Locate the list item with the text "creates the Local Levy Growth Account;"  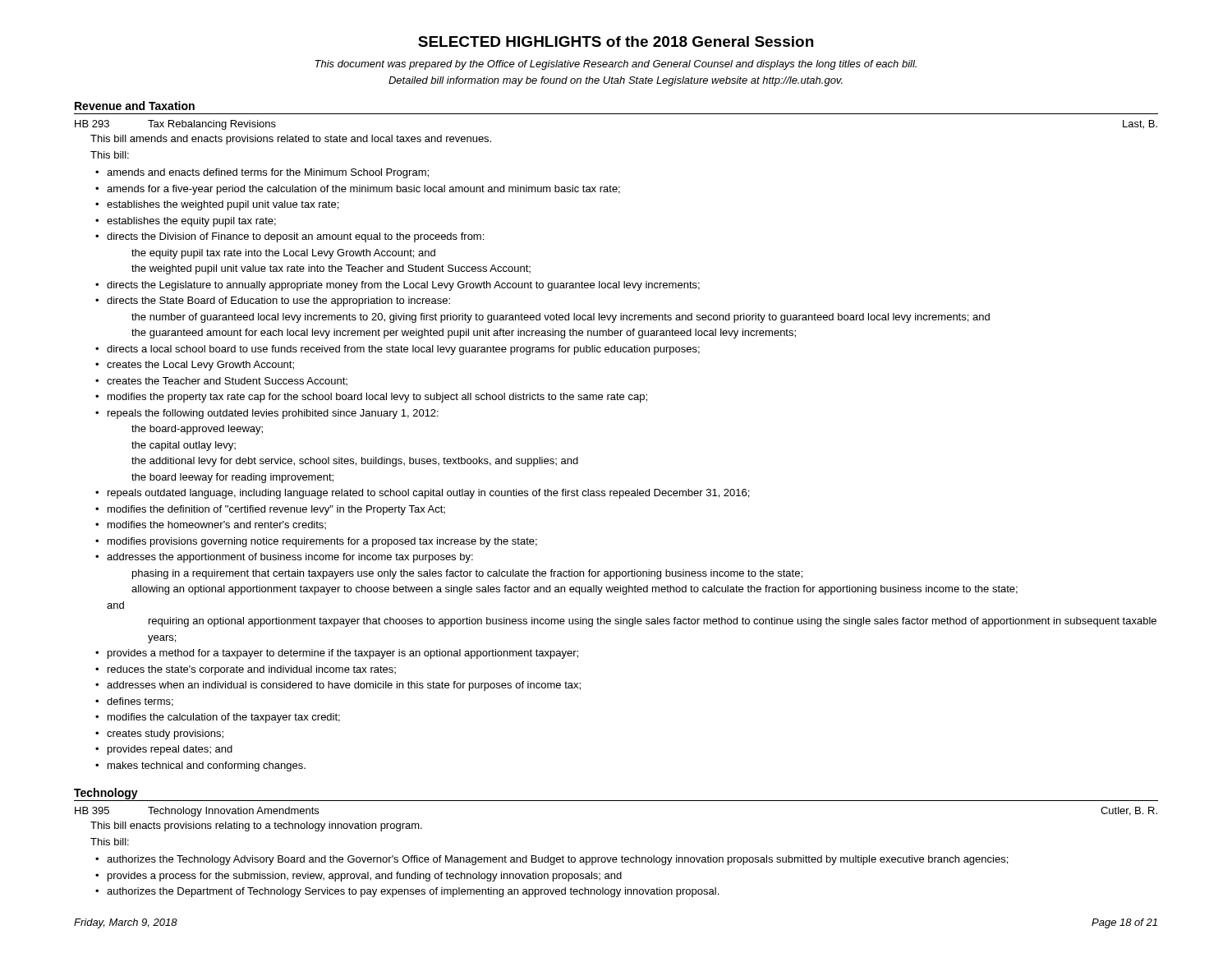pyautogui.click(x=201, y=364)
